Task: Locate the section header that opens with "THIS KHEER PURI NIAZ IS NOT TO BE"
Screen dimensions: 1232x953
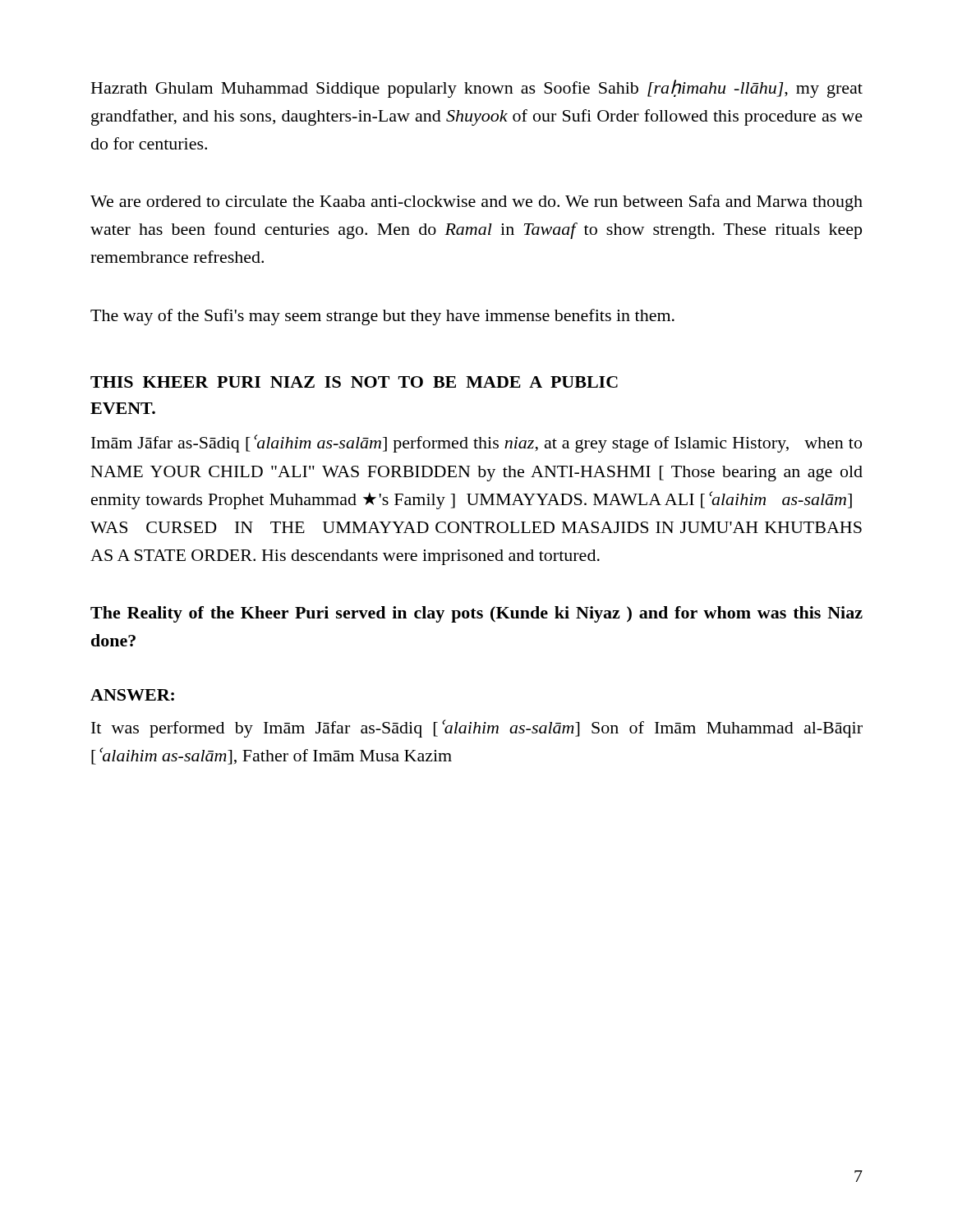Action: (x=357, y=394)
